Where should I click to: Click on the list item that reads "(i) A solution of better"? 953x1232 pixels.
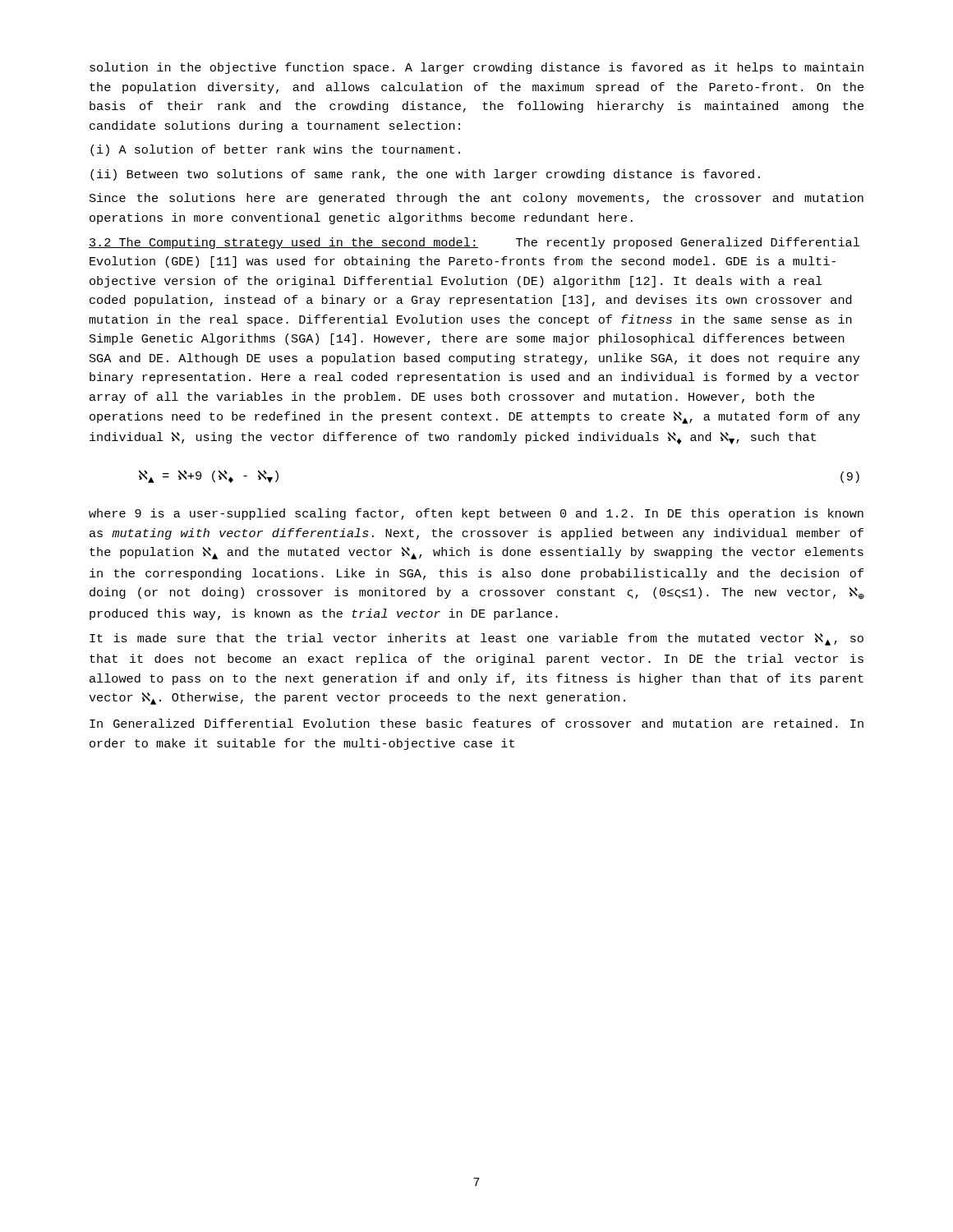coord(275,150)
